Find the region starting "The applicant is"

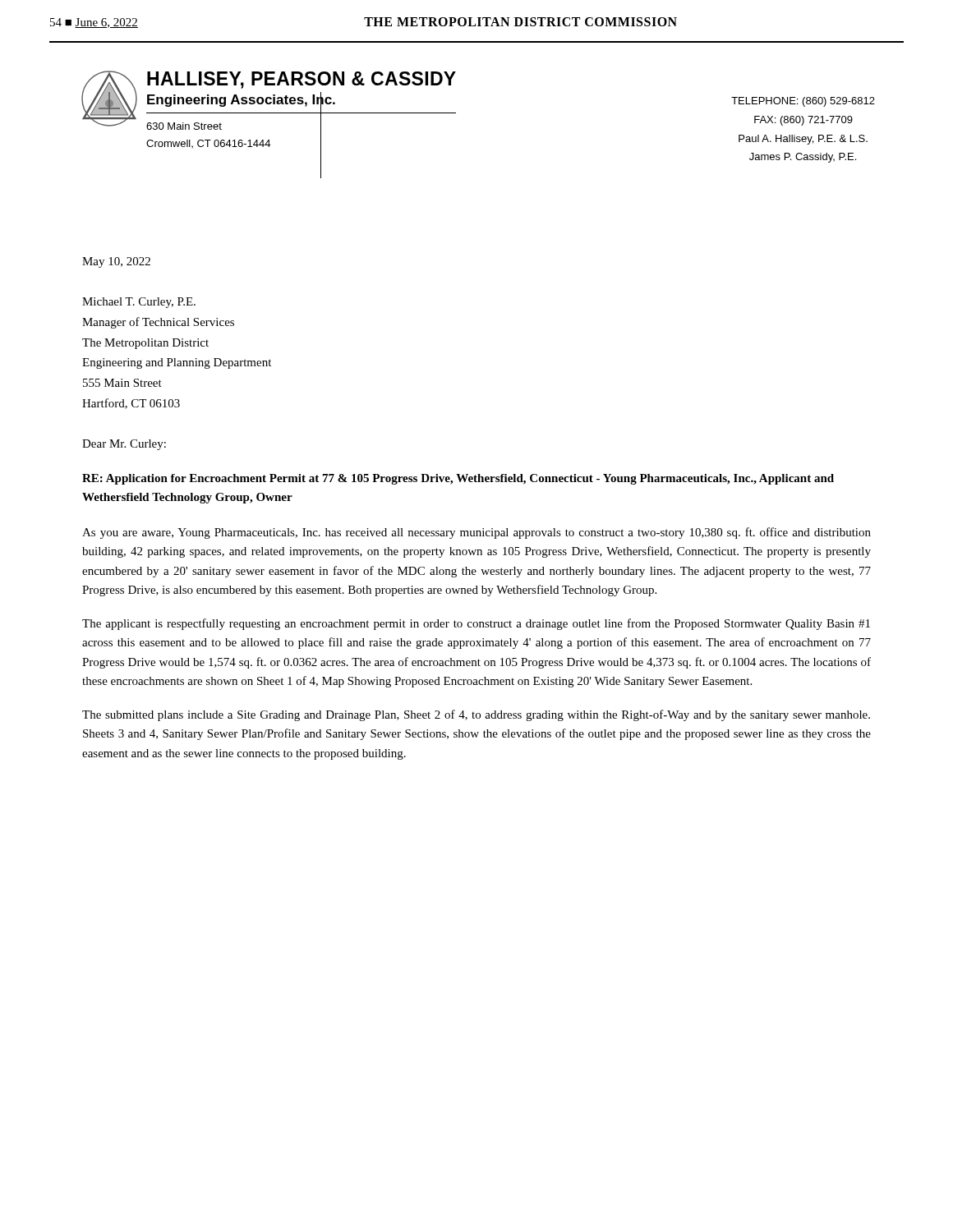tap(476, 652)
